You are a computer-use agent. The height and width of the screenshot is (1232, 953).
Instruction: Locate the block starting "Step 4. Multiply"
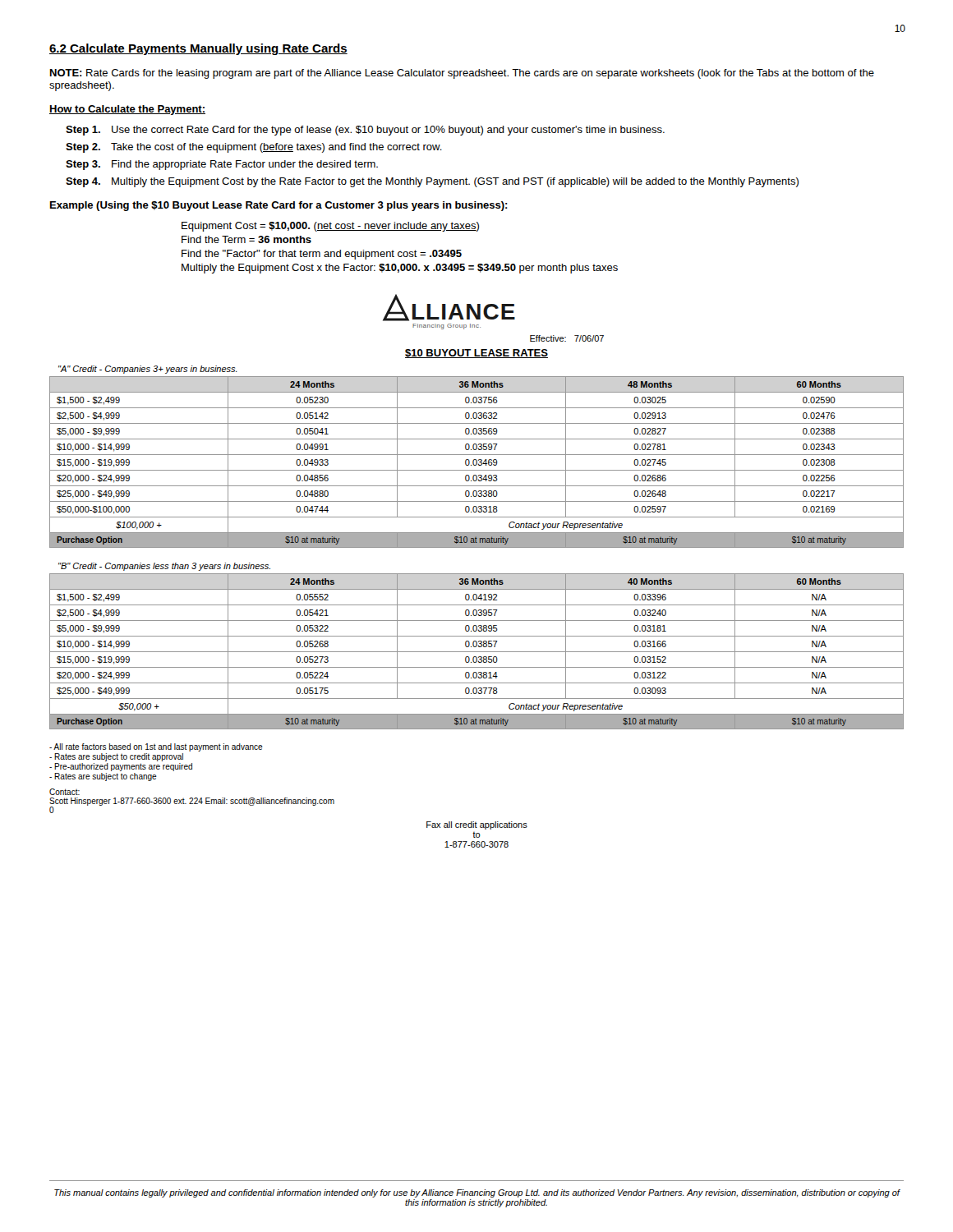[432, 181]
